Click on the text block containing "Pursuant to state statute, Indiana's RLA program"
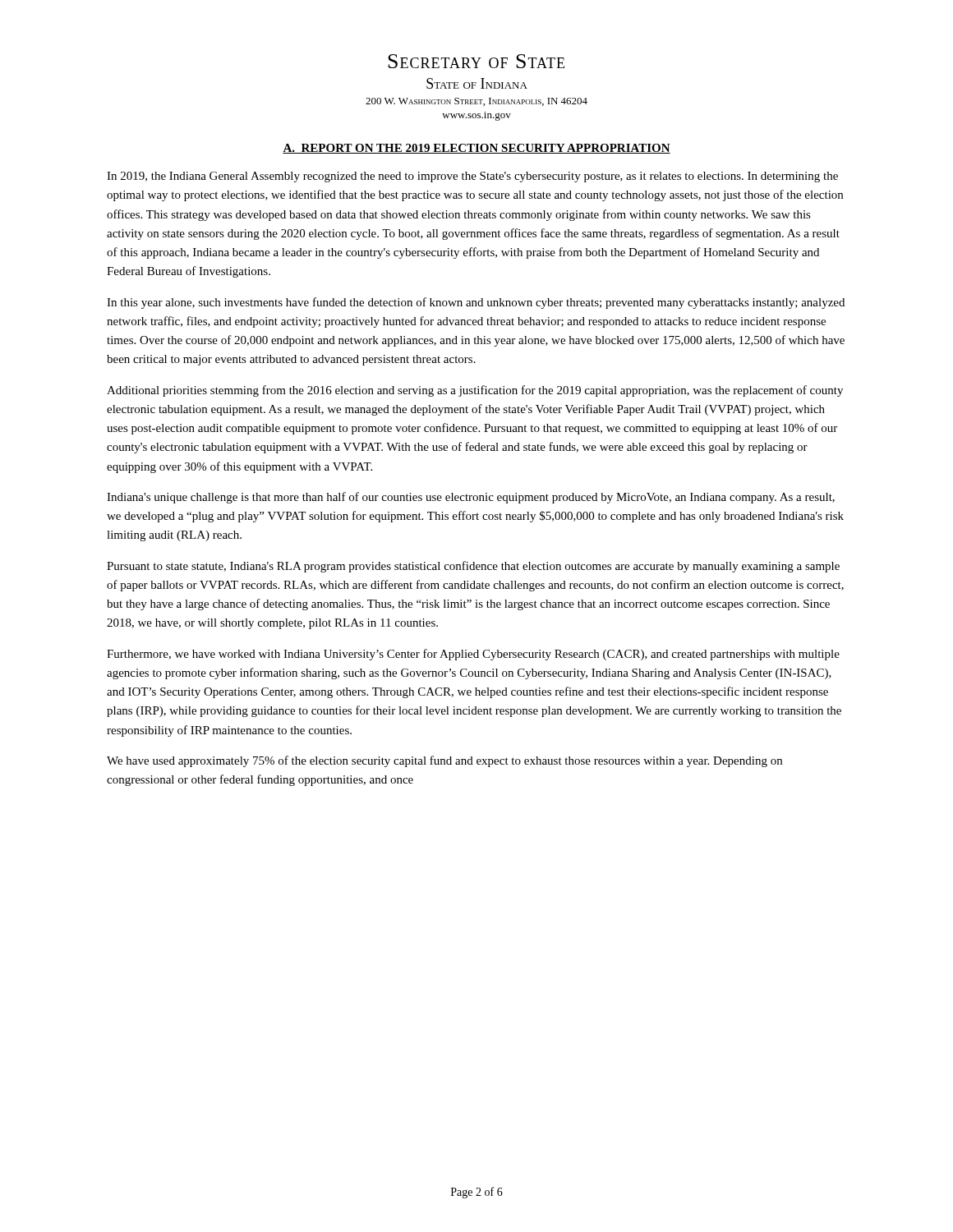 pyautogui.click(x=475, y=594)
